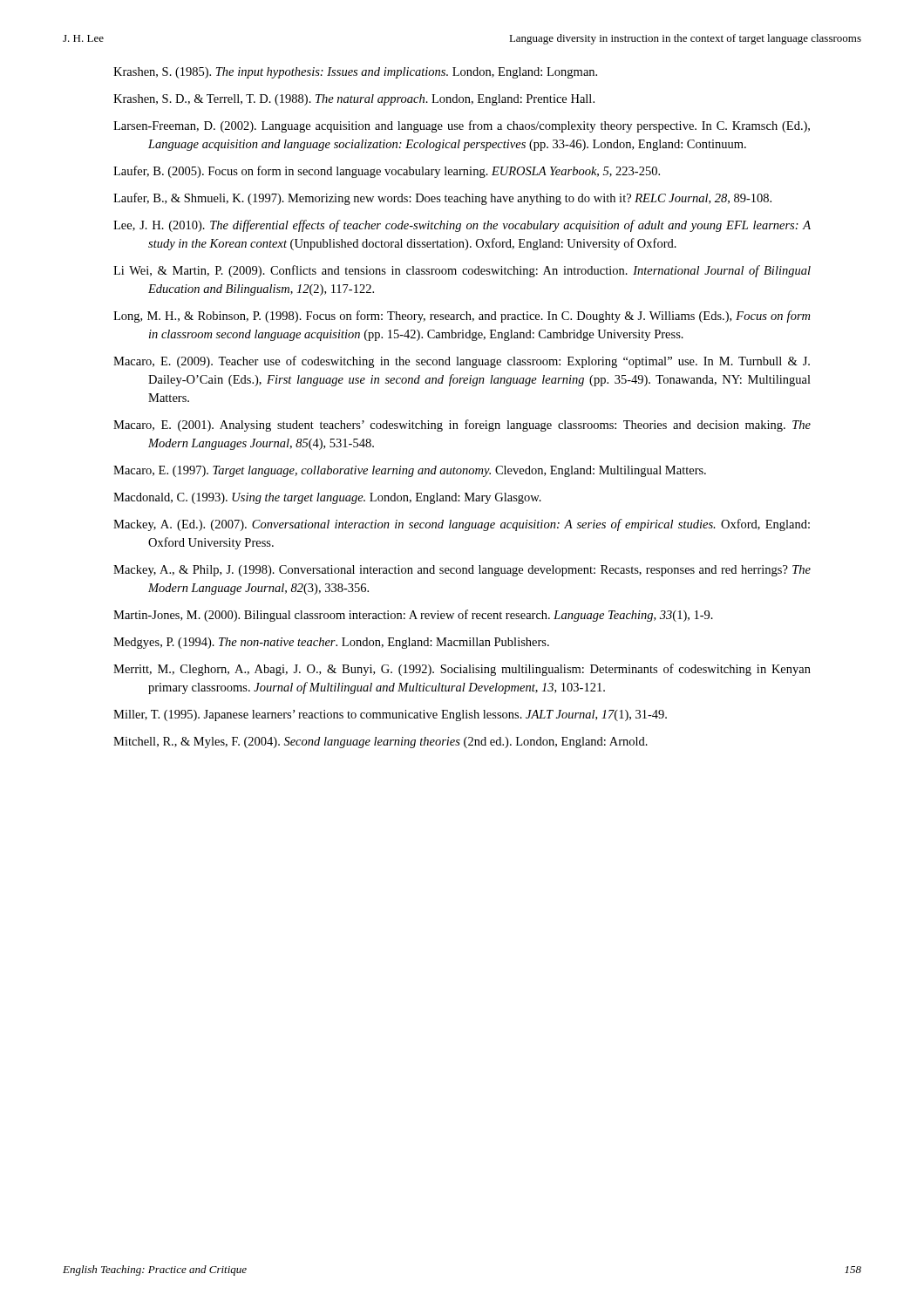The image size is (924, 1308).
Task: Click on the text block starting "Laufer, B., & Shmueli,"
Action: (443, 198)
